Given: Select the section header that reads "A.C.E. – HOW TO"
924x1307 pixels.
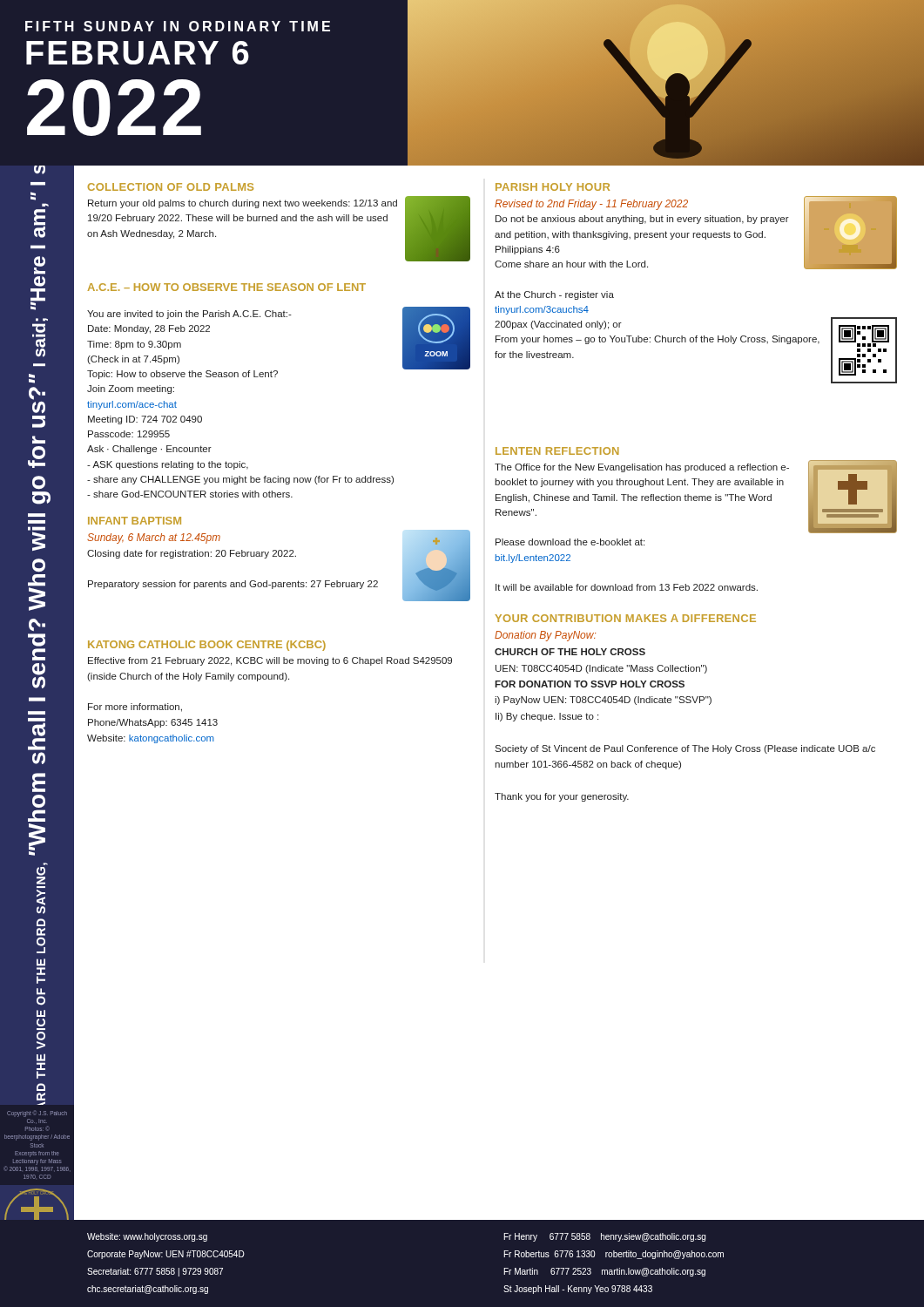Looking at the screenshot, I should pyautogui.click(x=227, y=287).
